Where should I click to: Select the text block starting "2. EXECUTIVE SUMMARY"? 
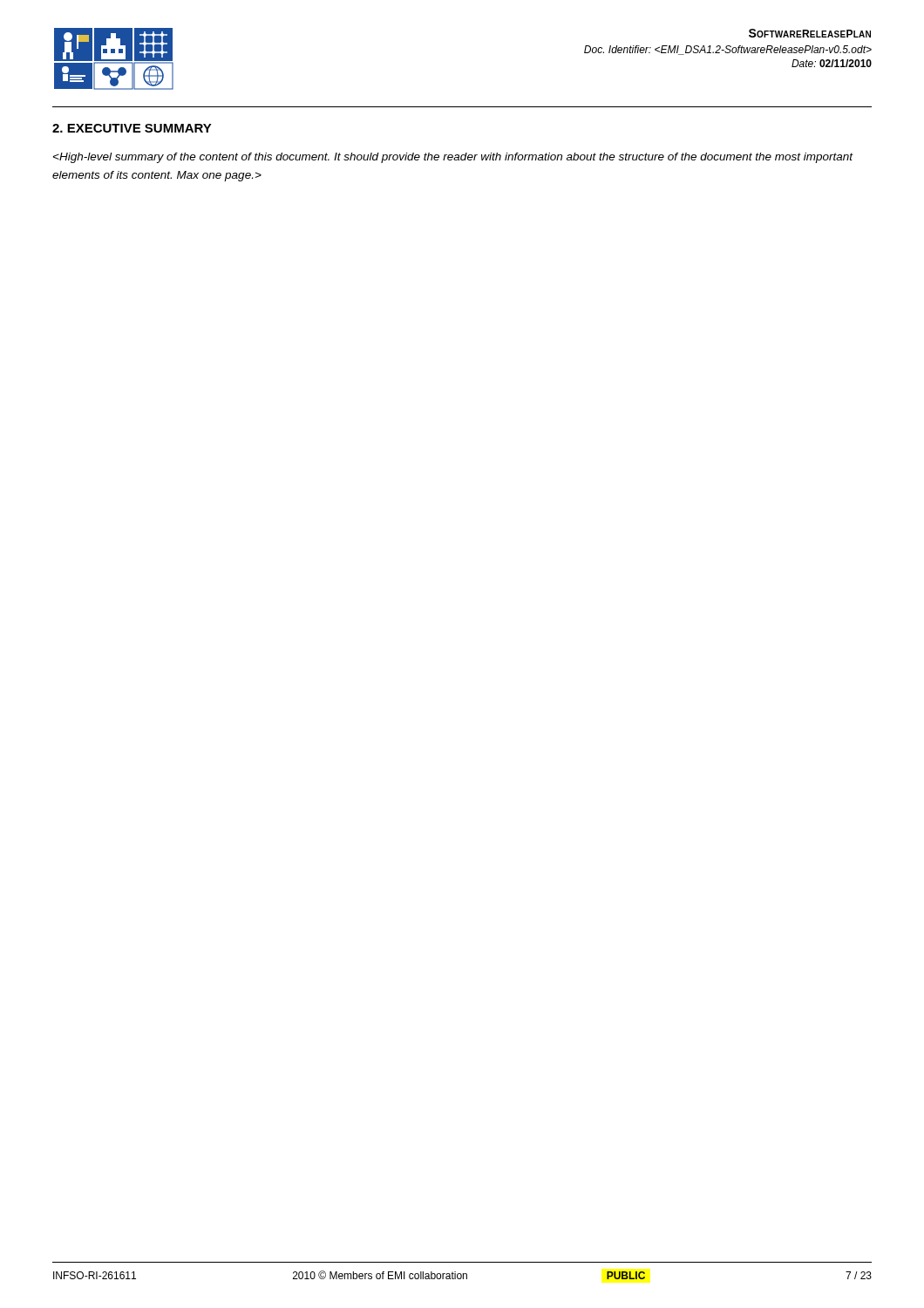pyautogui.click(x=132, y=128)
